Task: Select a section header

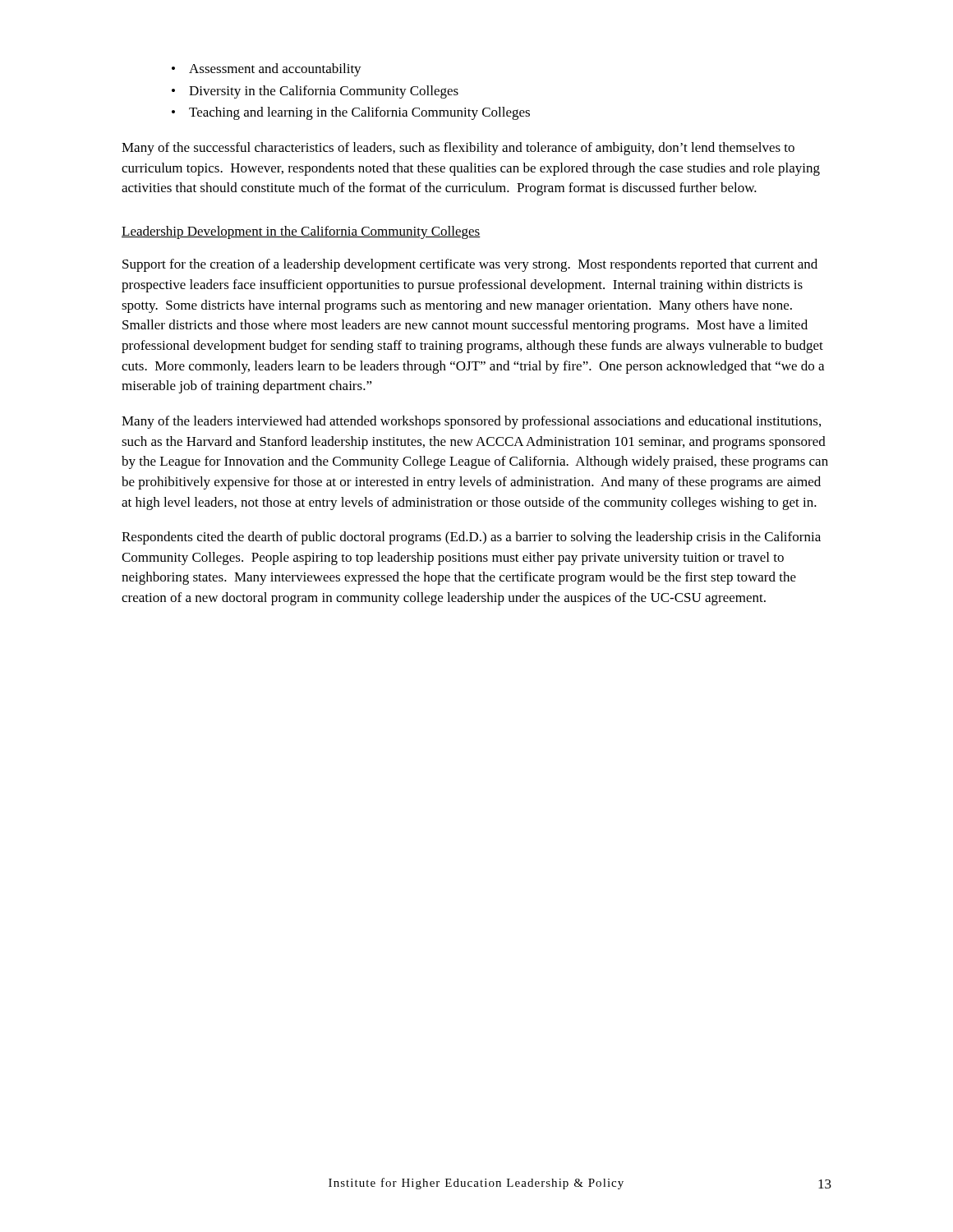Action: [x=301, y=231]
